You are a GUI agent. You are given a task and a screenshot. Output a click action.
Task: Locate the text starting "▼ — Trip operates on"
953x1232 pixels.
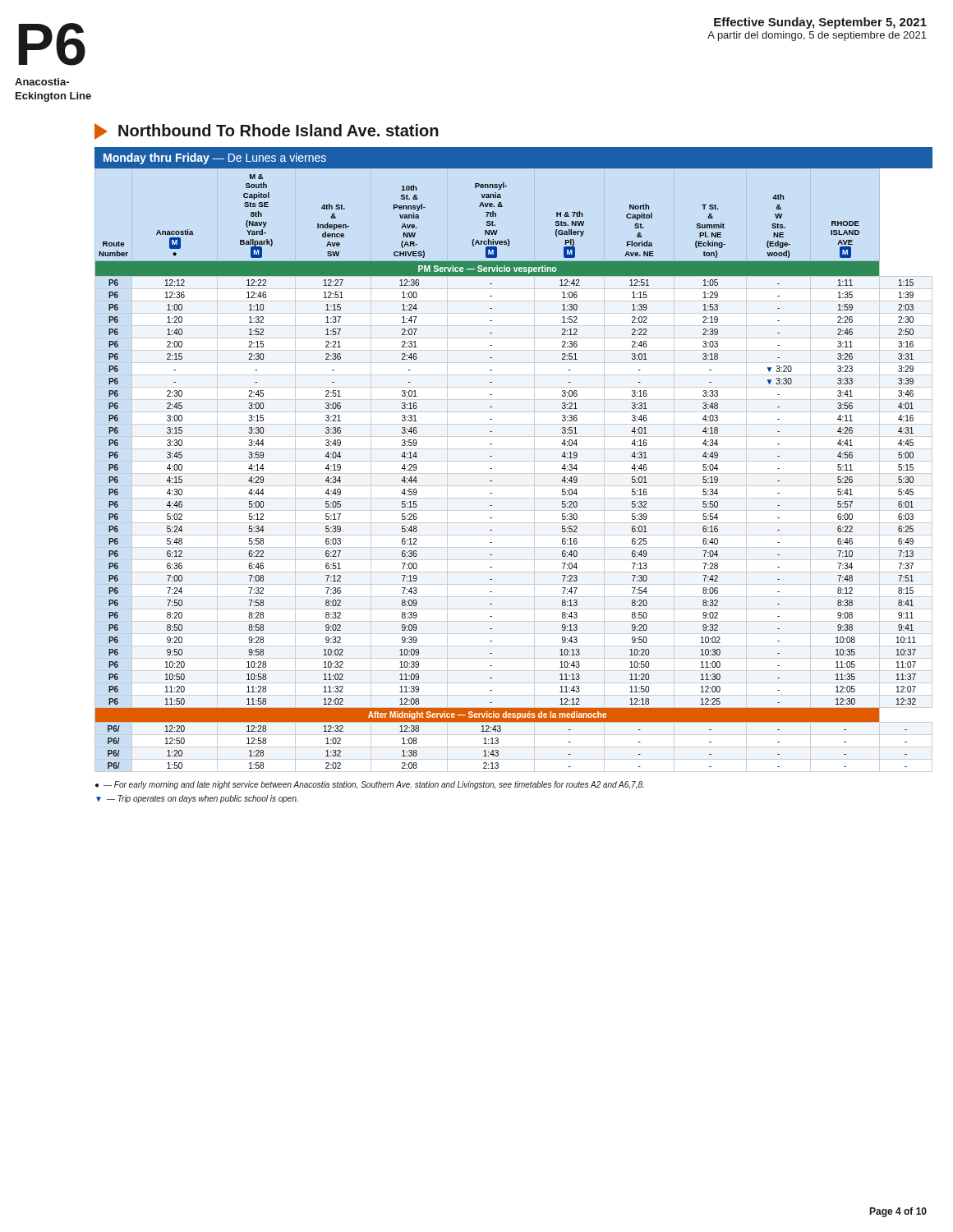197,799
